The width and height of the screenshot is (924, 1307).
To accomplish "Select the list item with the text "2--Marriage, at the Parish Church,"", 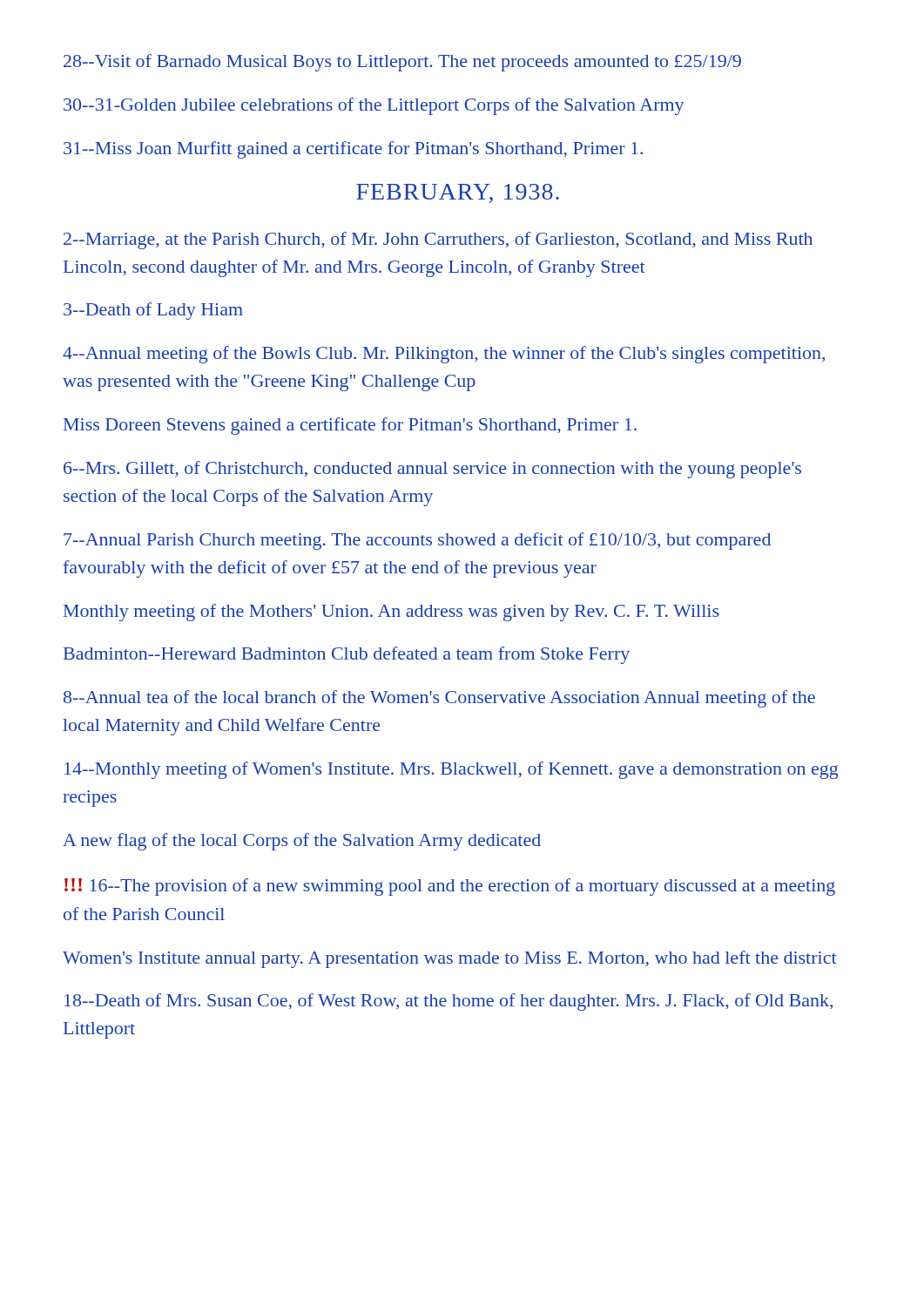I will point(438,252).
